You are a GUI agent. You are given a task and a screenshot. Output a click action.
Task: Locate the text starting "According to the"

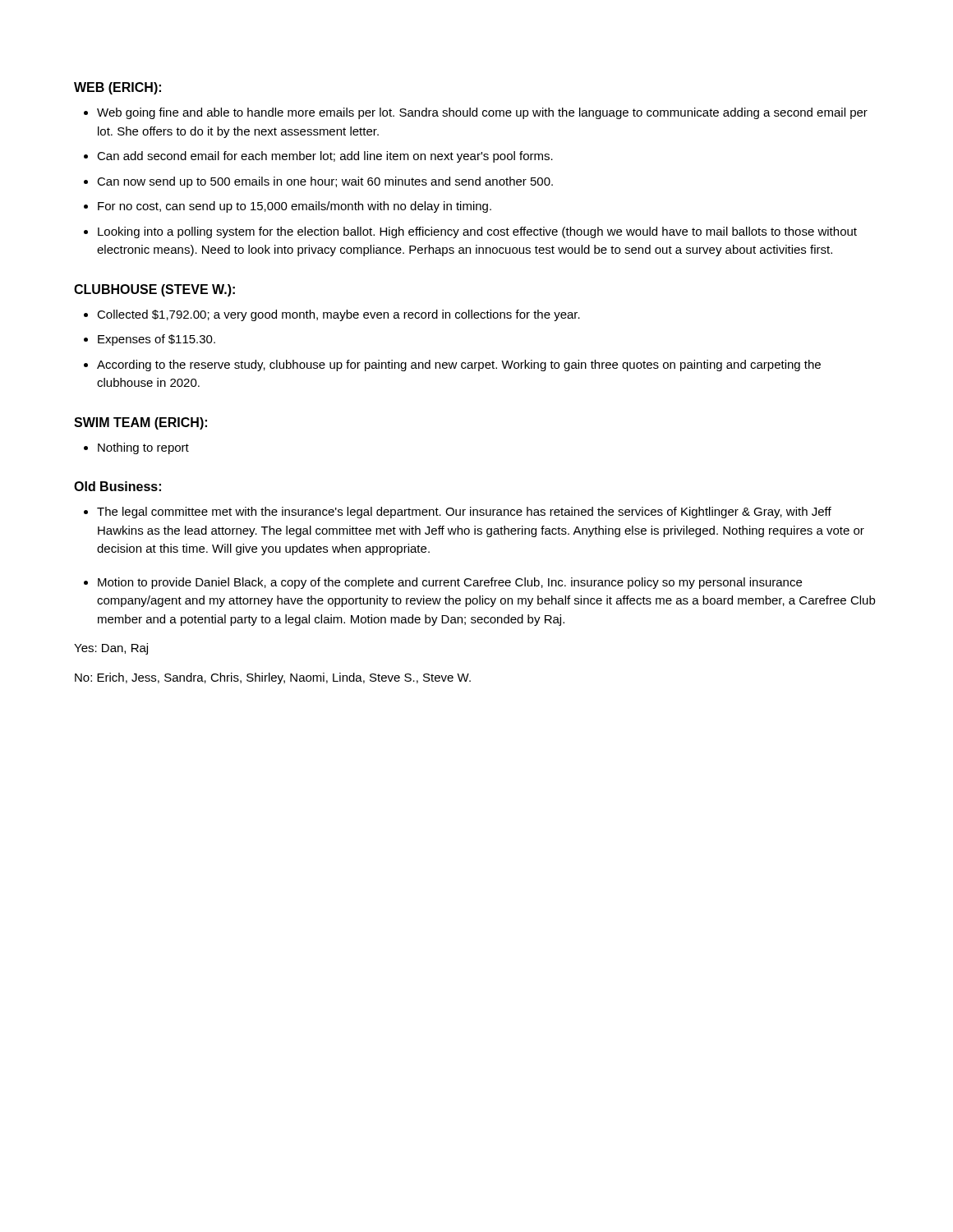tap(488, 374)
